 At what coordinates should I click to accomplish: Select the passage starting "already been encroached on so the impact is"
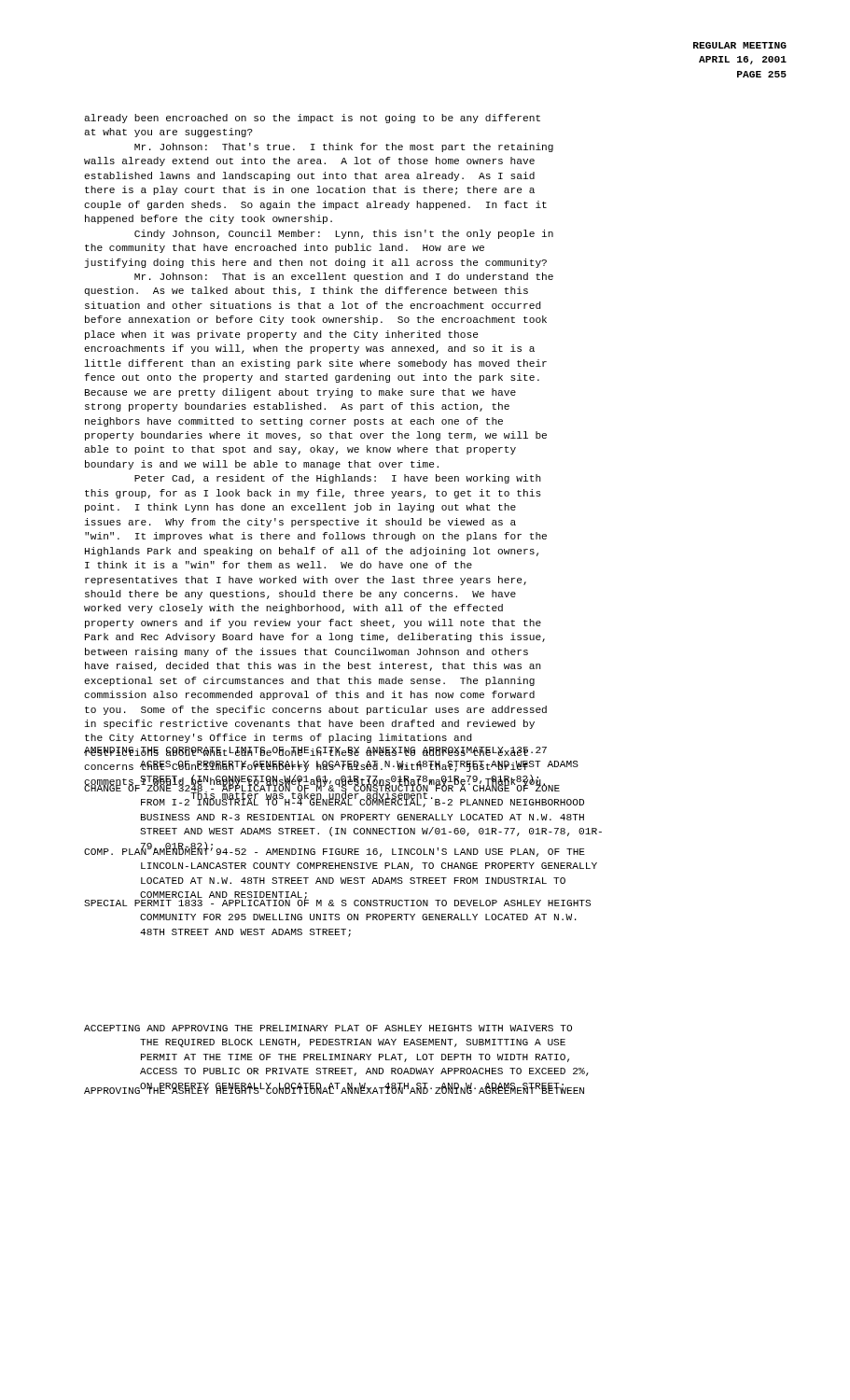[x=435, y=458]
